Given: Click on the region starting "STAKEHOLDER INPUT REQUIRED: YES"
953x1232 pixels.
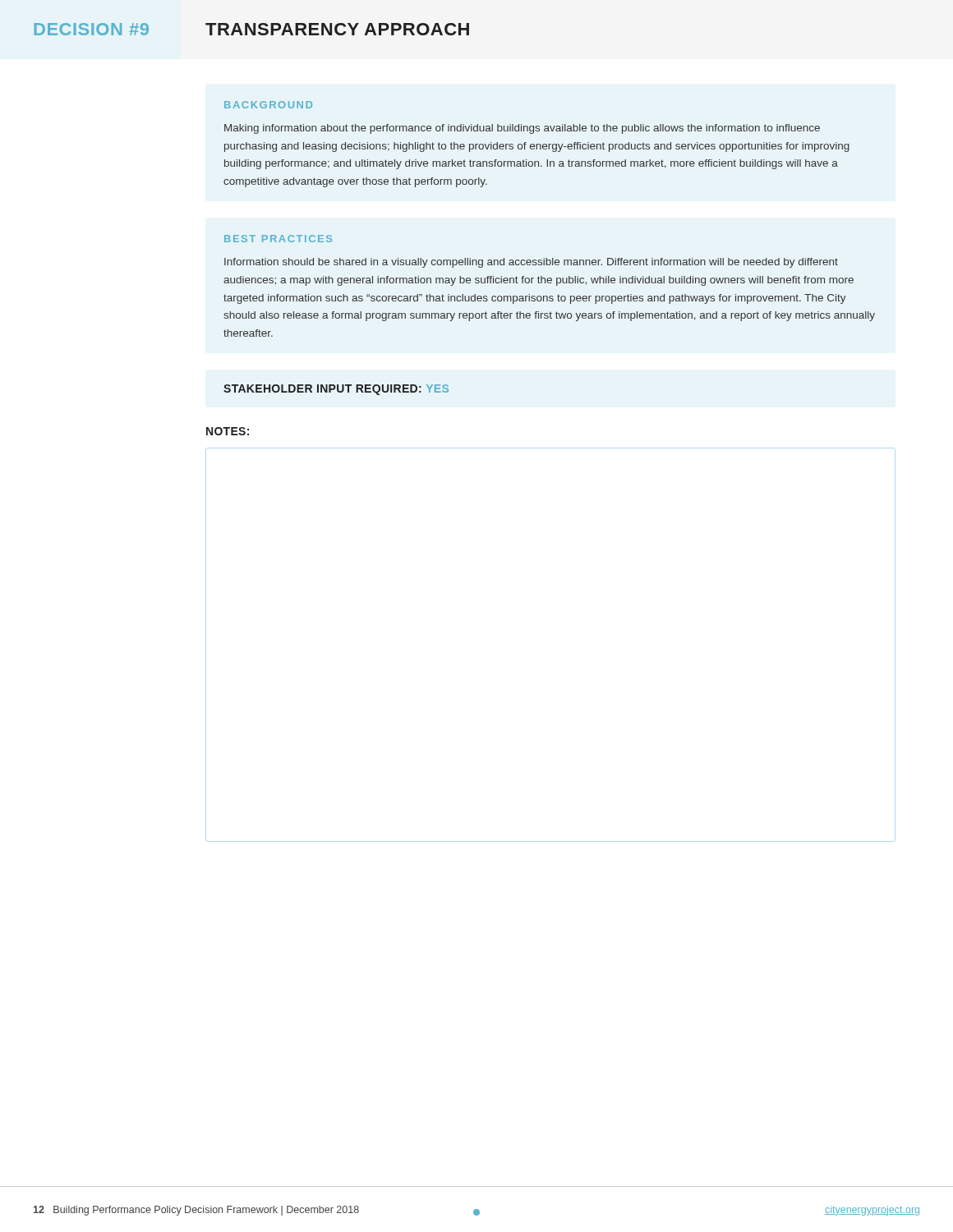Looking at the screenshot, I should click(336, 389).
